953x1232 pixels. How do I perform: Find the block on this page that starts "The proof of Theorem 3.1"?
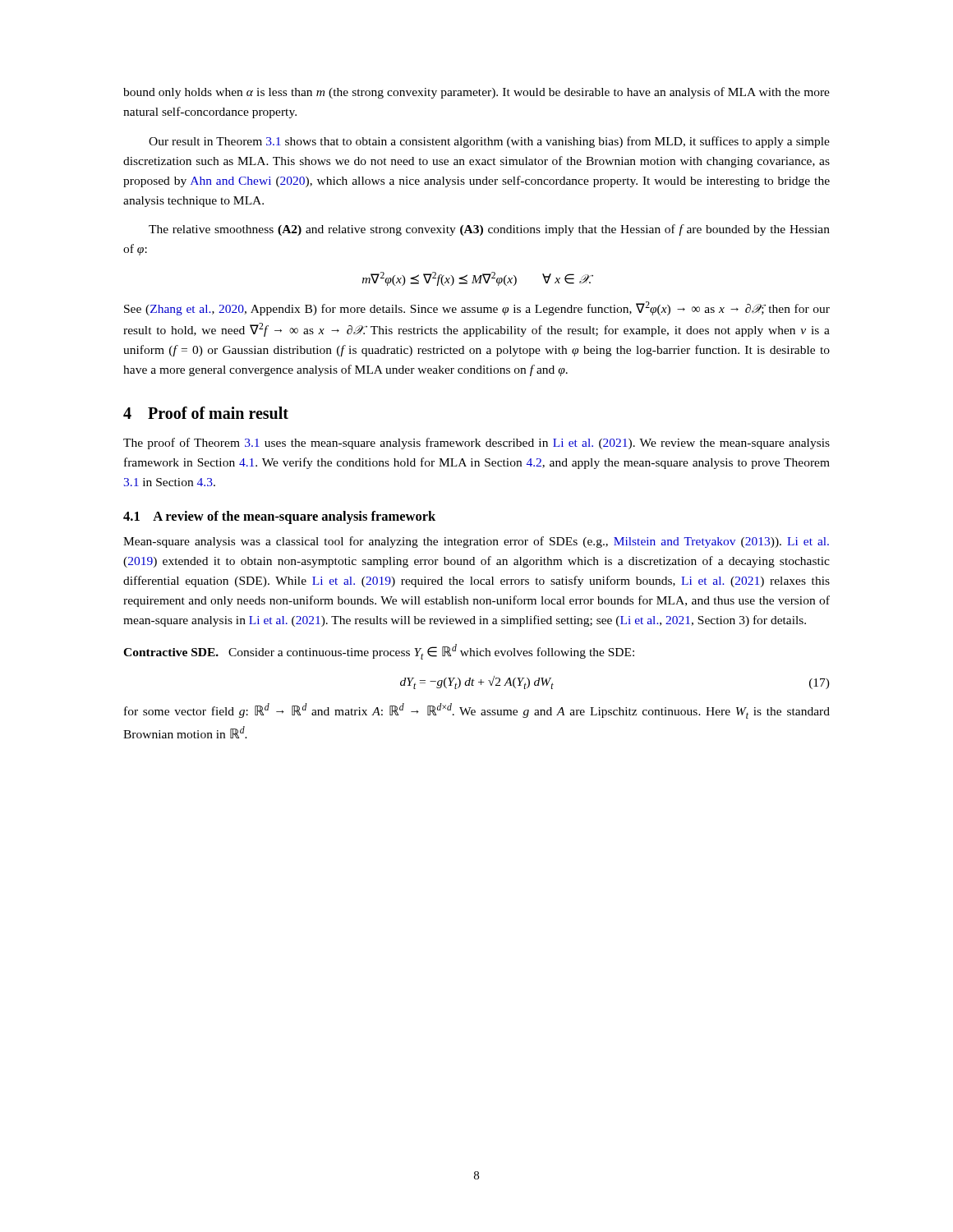pos(476,462)
